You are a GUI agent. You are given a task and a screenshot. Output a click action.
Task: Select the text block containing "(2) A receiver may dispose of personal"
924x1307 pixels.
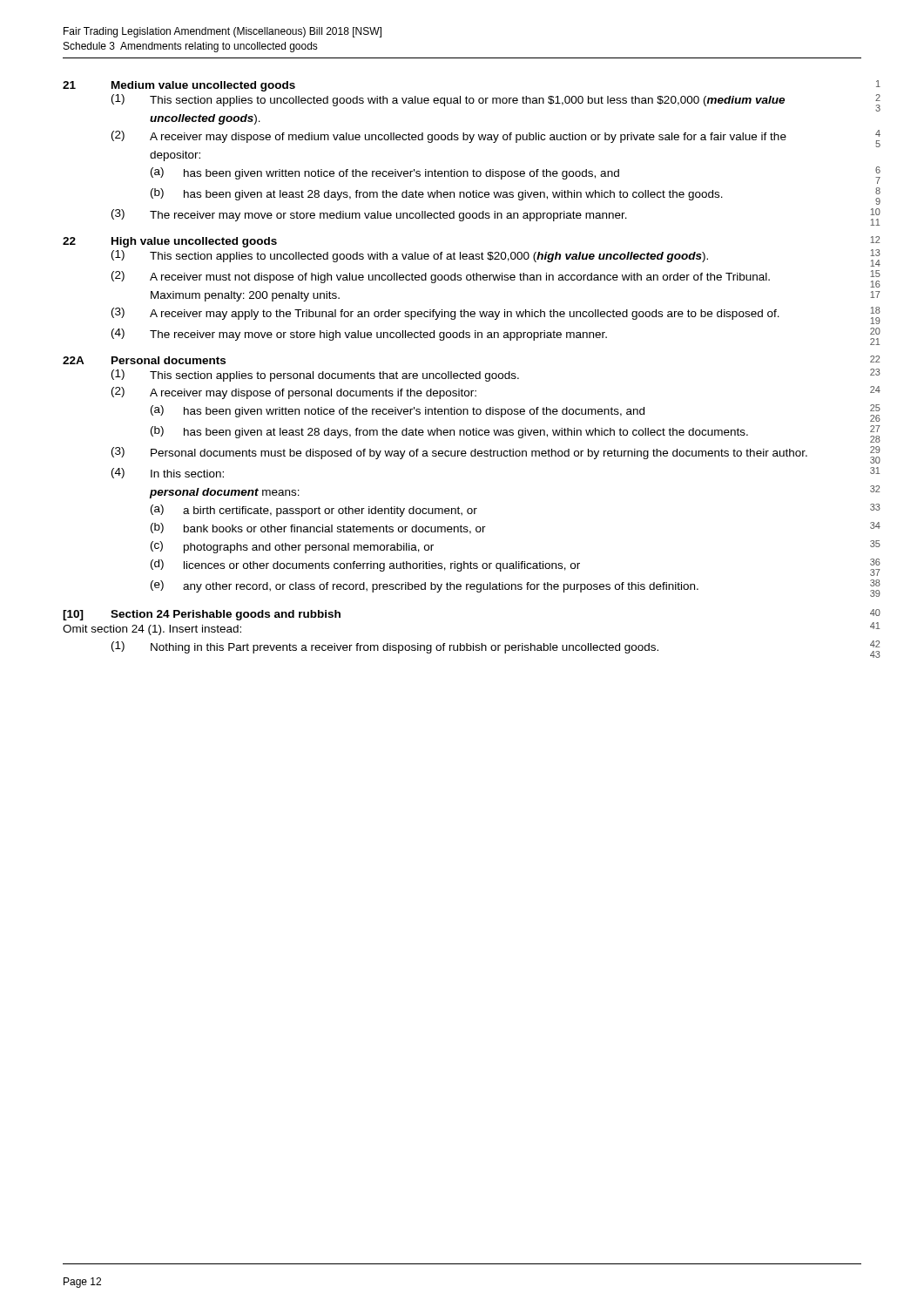point(451,394)
